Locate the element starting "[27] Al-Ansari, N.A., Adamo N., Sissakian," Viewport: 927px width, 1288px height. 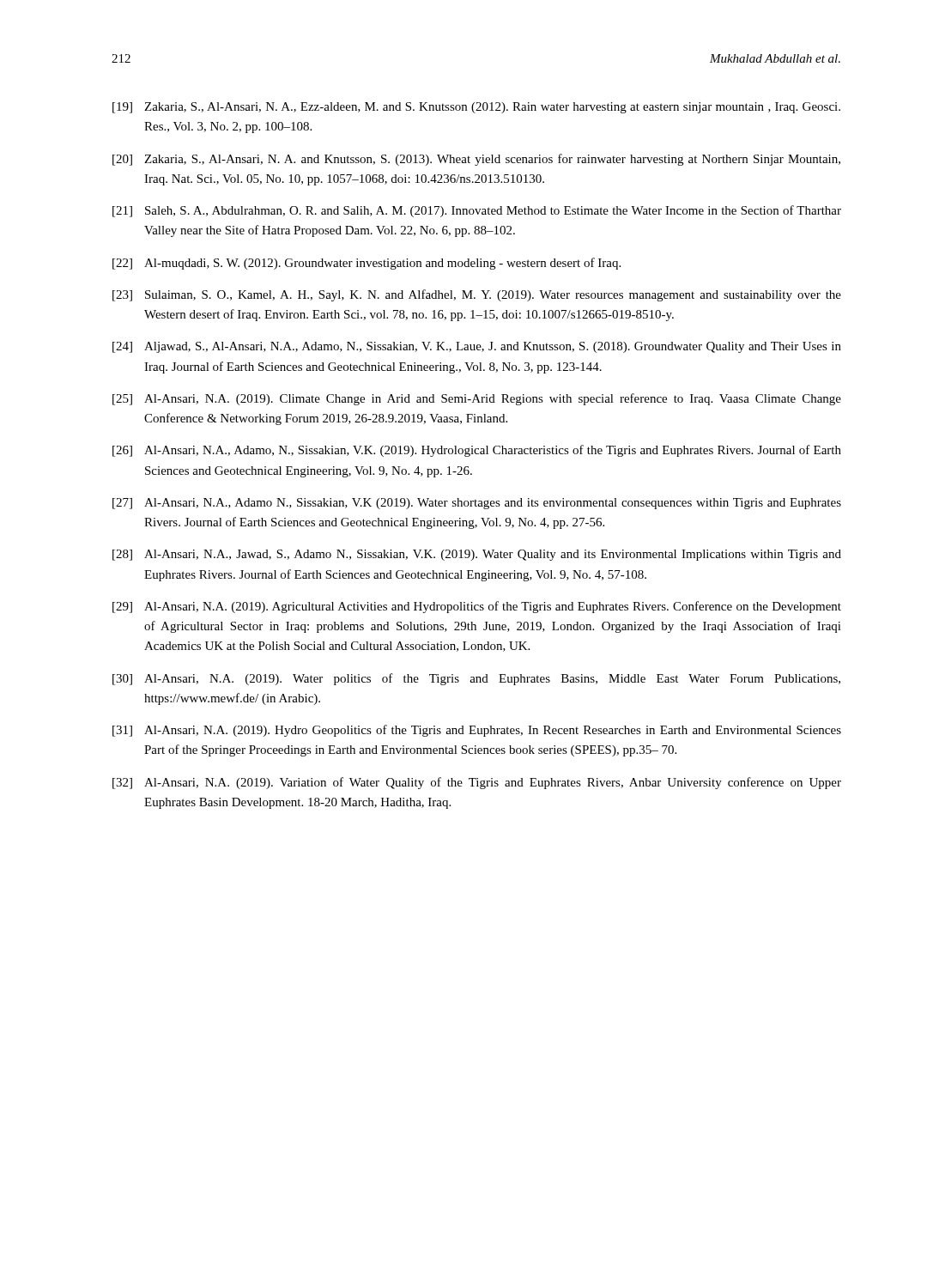point(476,513)
